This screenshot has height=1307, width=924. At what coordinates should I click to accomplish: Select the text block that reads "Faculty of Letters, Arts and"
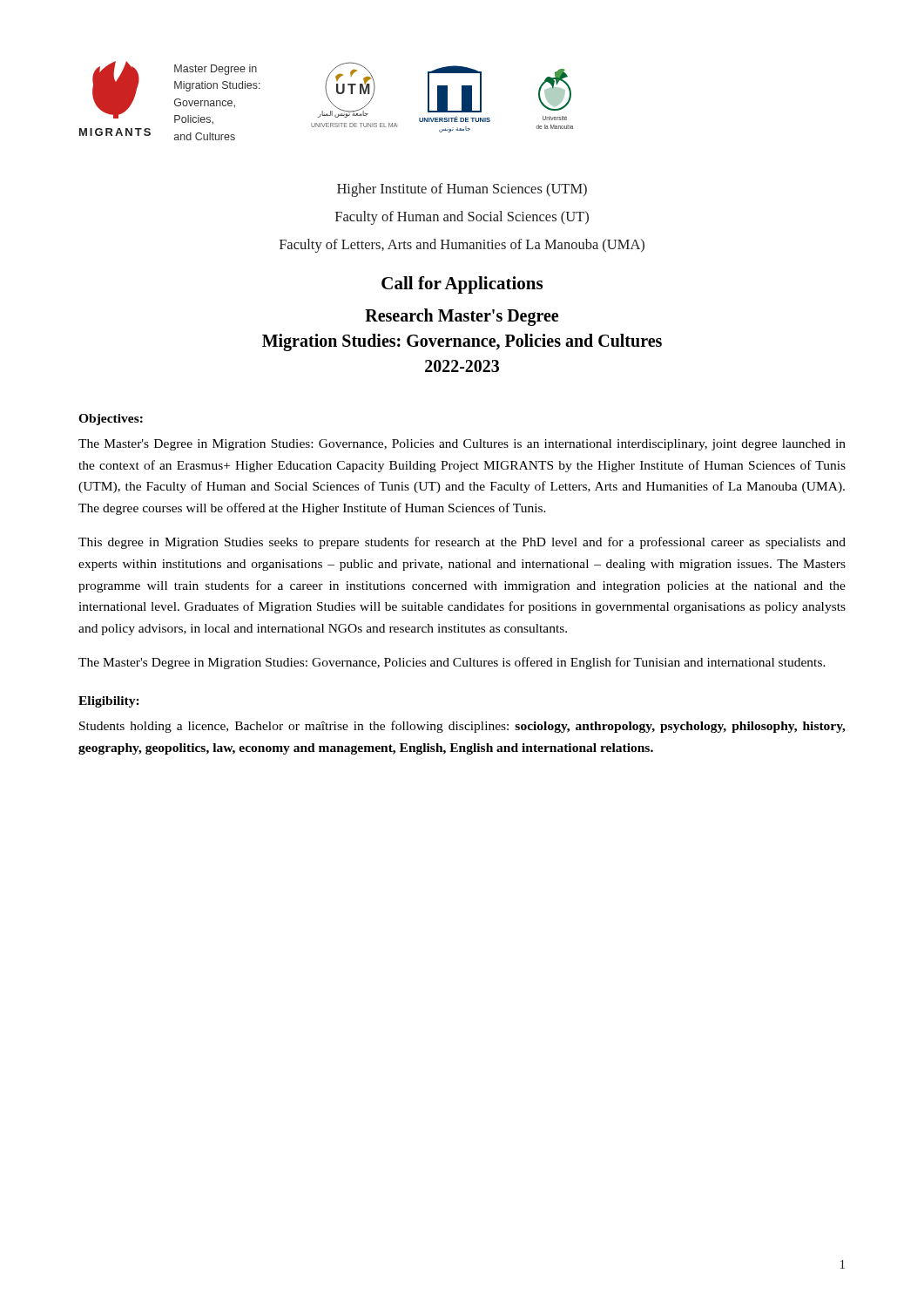click(462, 244)
